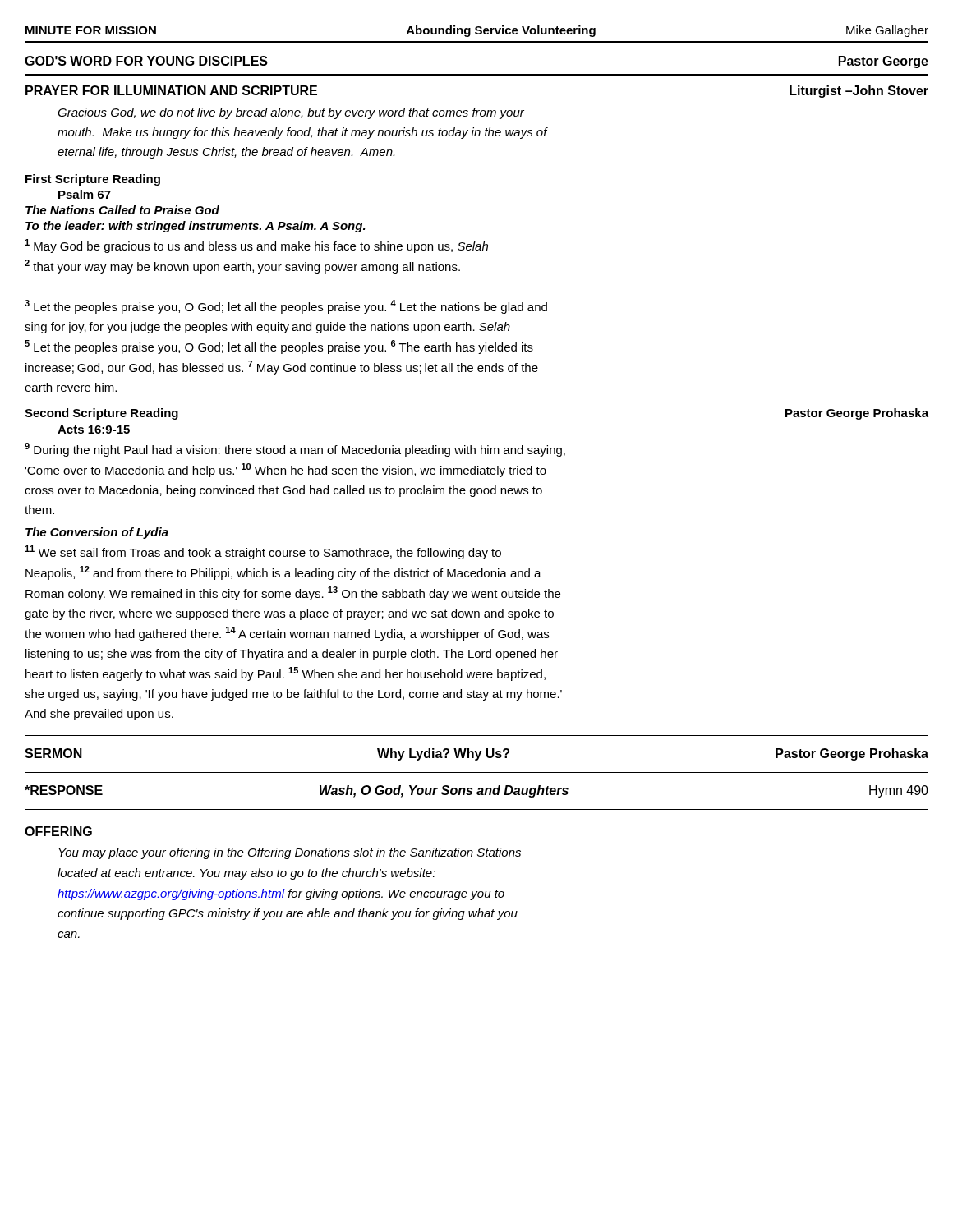Image resolution: width=953 pixels, height=1232 pixels.
Task: Find "The Conversion of Lydia" on this page
Action: [x=97, y=532]
